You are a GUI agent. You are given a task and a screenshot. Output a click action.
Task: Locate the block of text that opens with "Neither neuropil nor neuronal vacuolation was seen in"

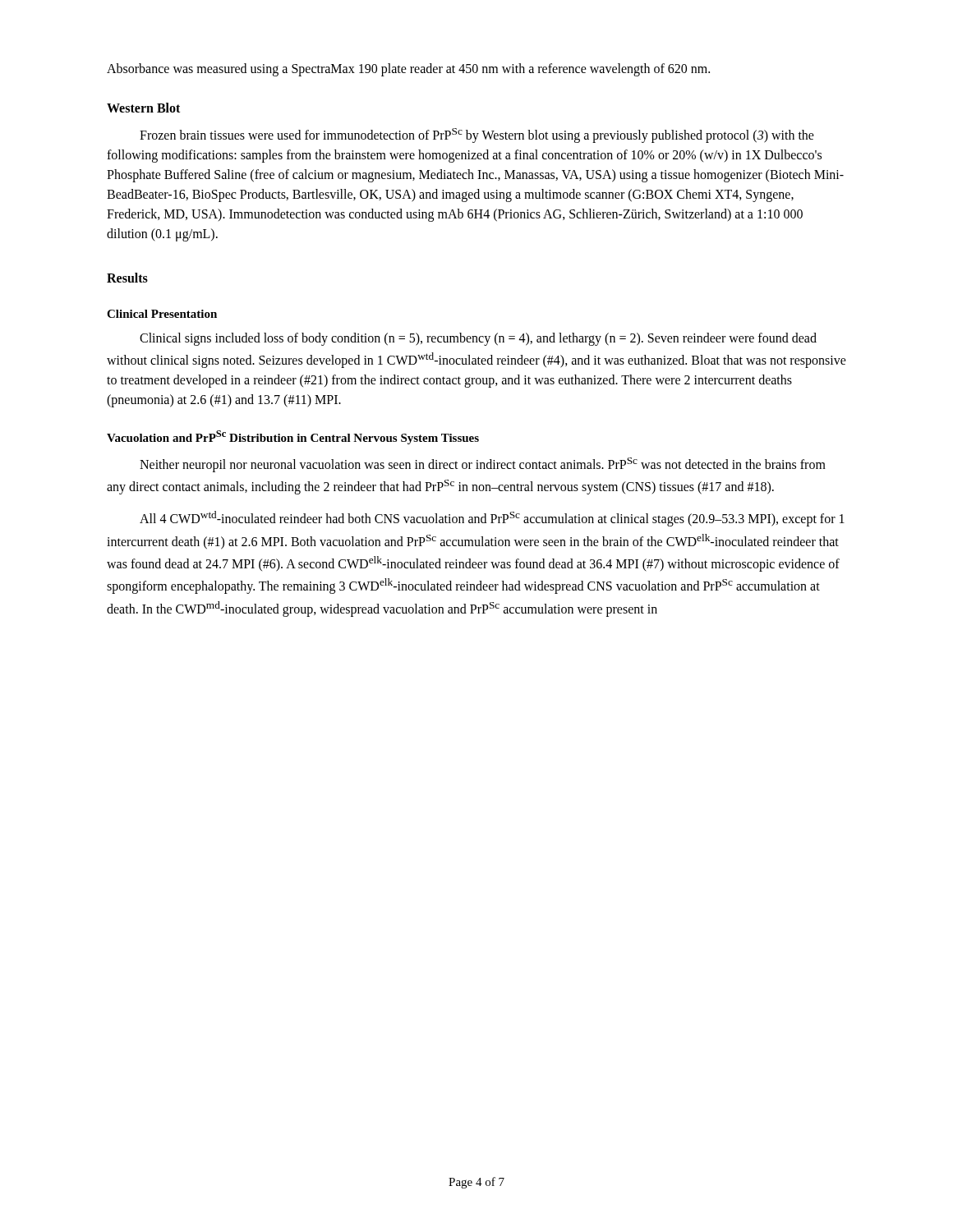[x=476, y=475]
